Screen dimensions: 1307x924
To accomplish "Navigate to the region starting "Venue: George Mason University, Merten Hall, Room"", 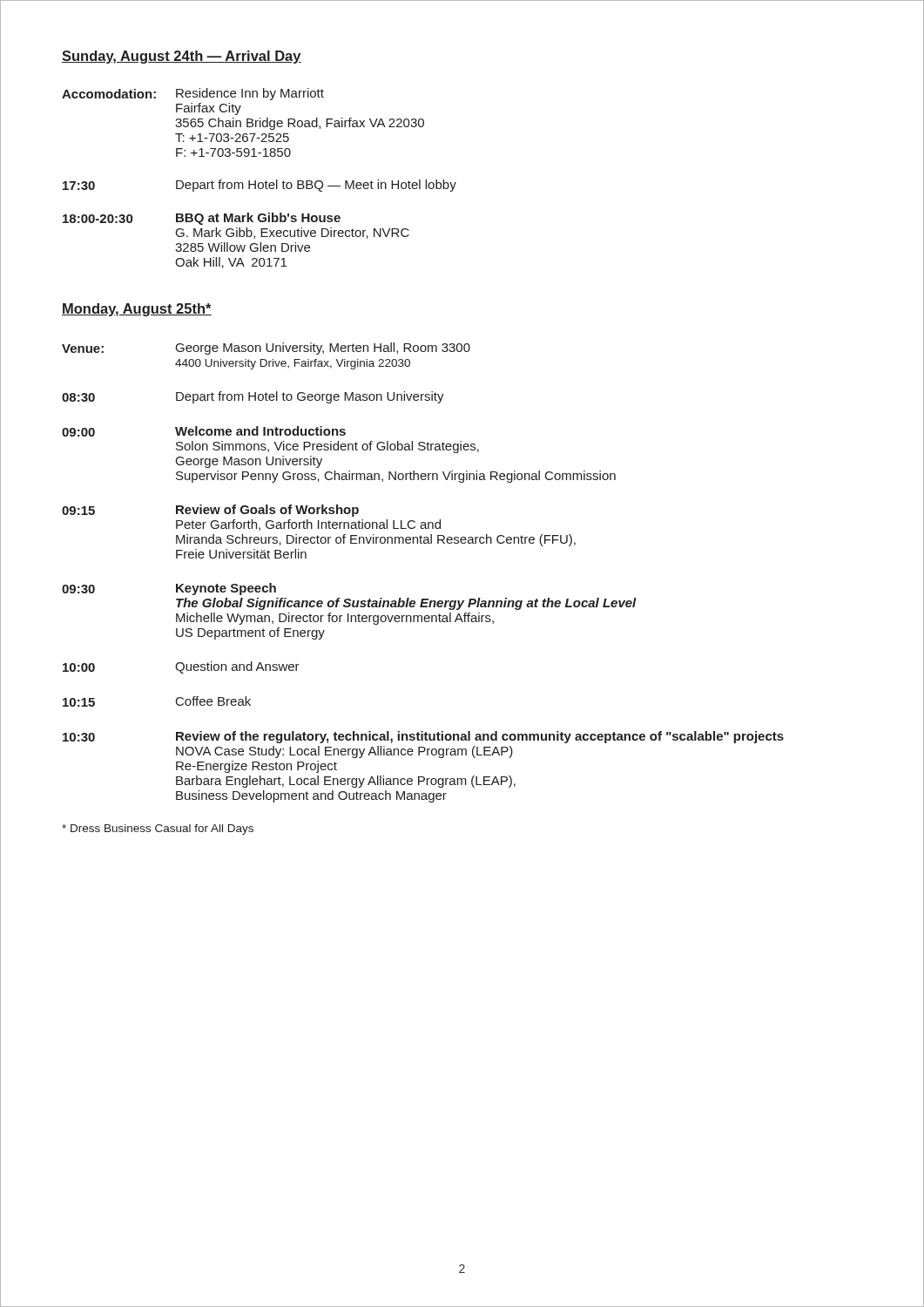I will pyautogui.click(x=462, y=355).
